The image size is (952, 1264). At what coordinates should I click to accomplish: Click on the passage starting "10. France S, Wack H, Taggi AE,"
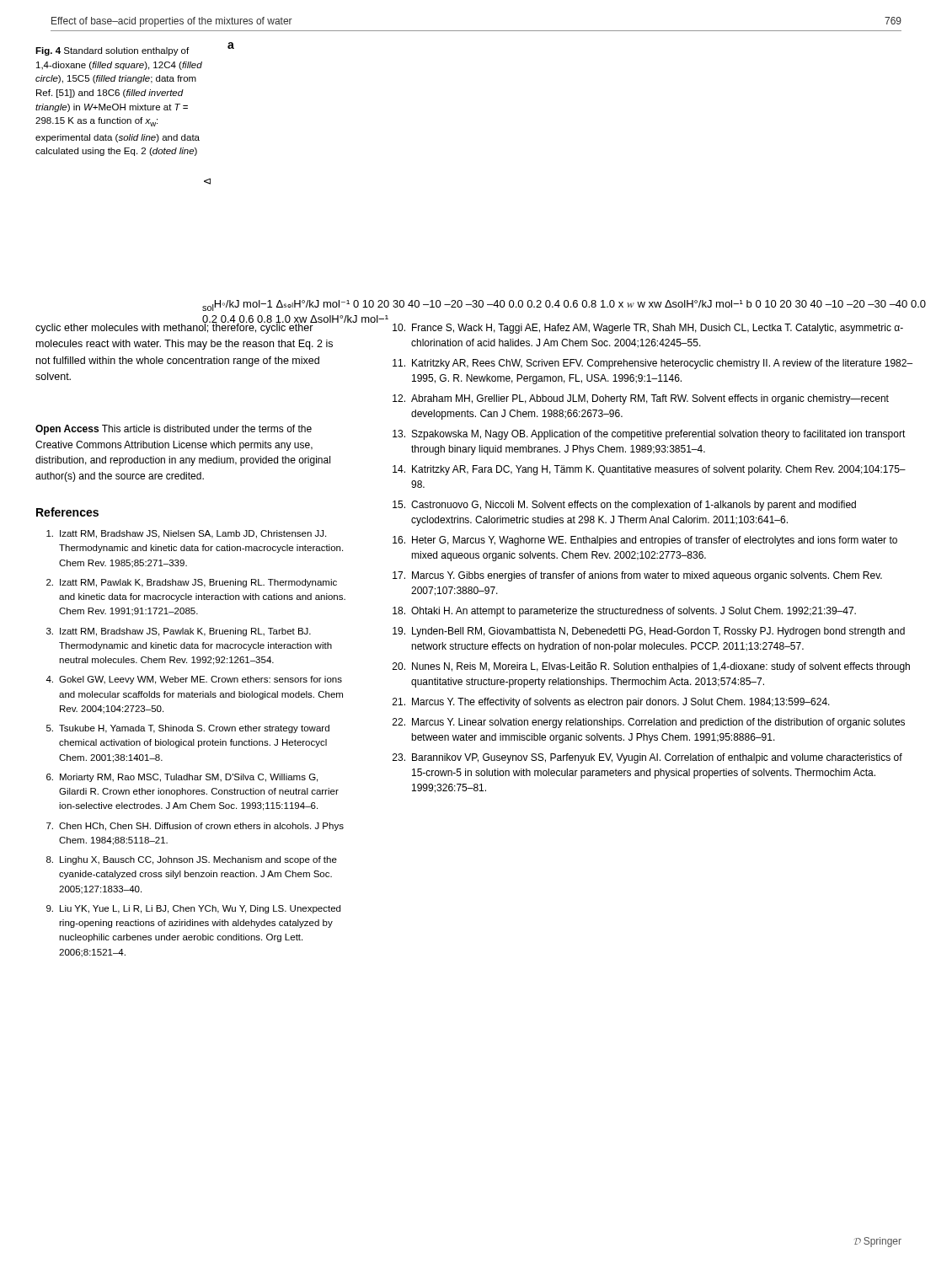652,335
